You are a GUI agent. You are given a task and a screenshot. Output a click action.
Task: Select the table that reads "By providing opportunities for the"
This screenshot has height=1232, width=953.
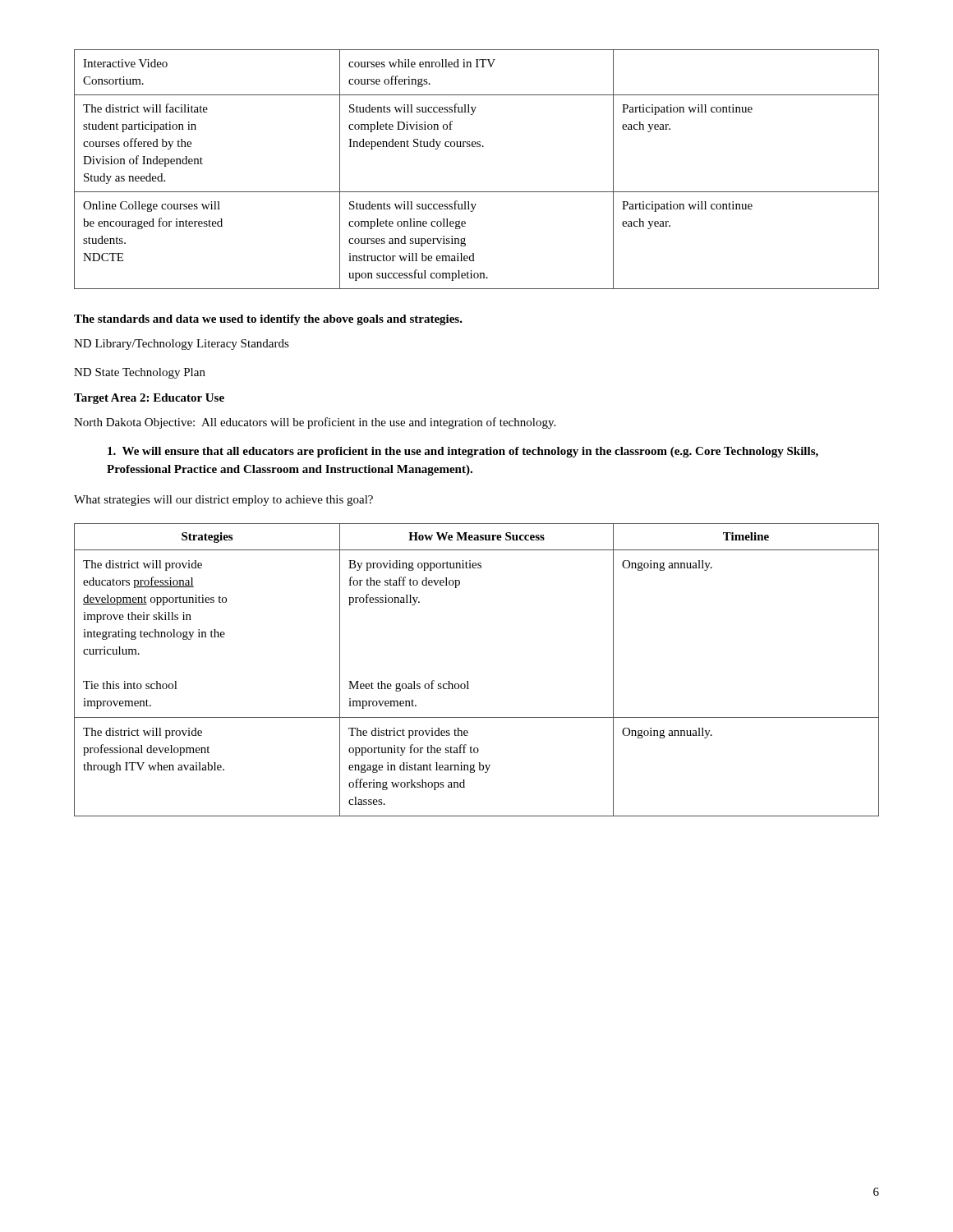pyautogui.click(x=476, y=670)
